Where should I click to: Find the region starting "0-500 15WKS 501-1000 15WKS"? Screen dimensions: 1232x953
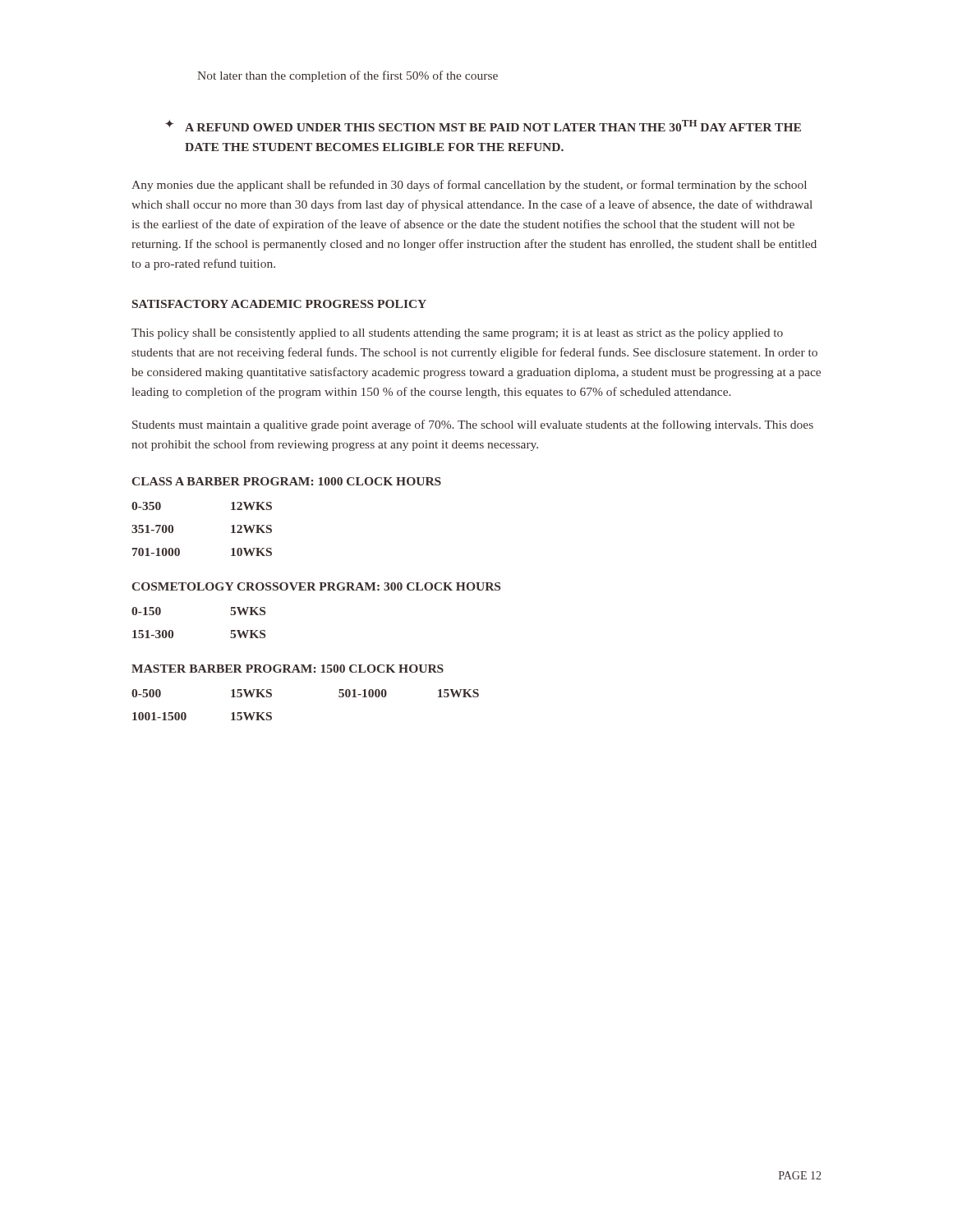[143, 693]
